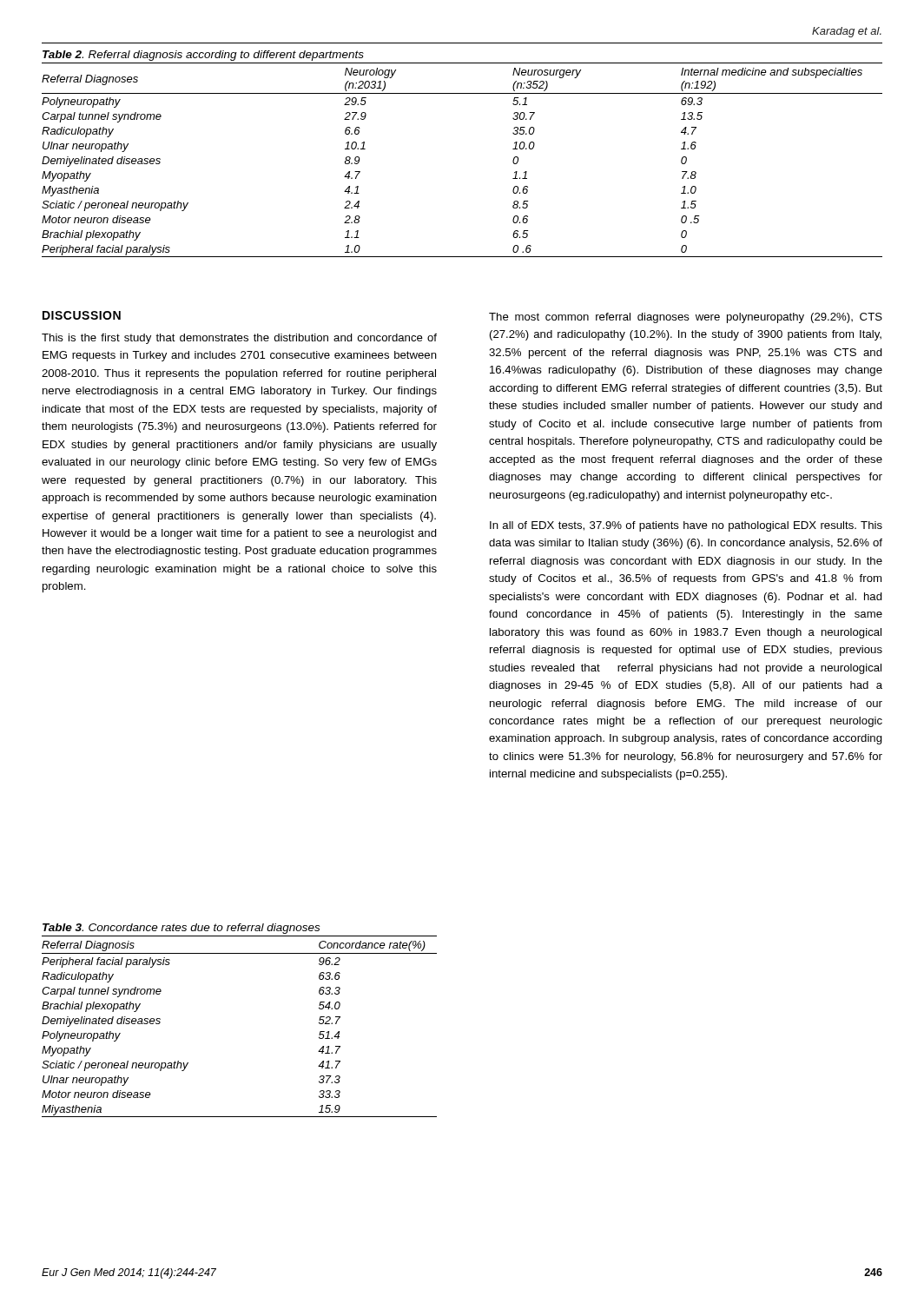The width and height of the screenshot is (924, 1303).
Task: Navigate to the region starting "The most common referral diagnoses were polyneuropathy"
Action: click(x=686, y=405)
